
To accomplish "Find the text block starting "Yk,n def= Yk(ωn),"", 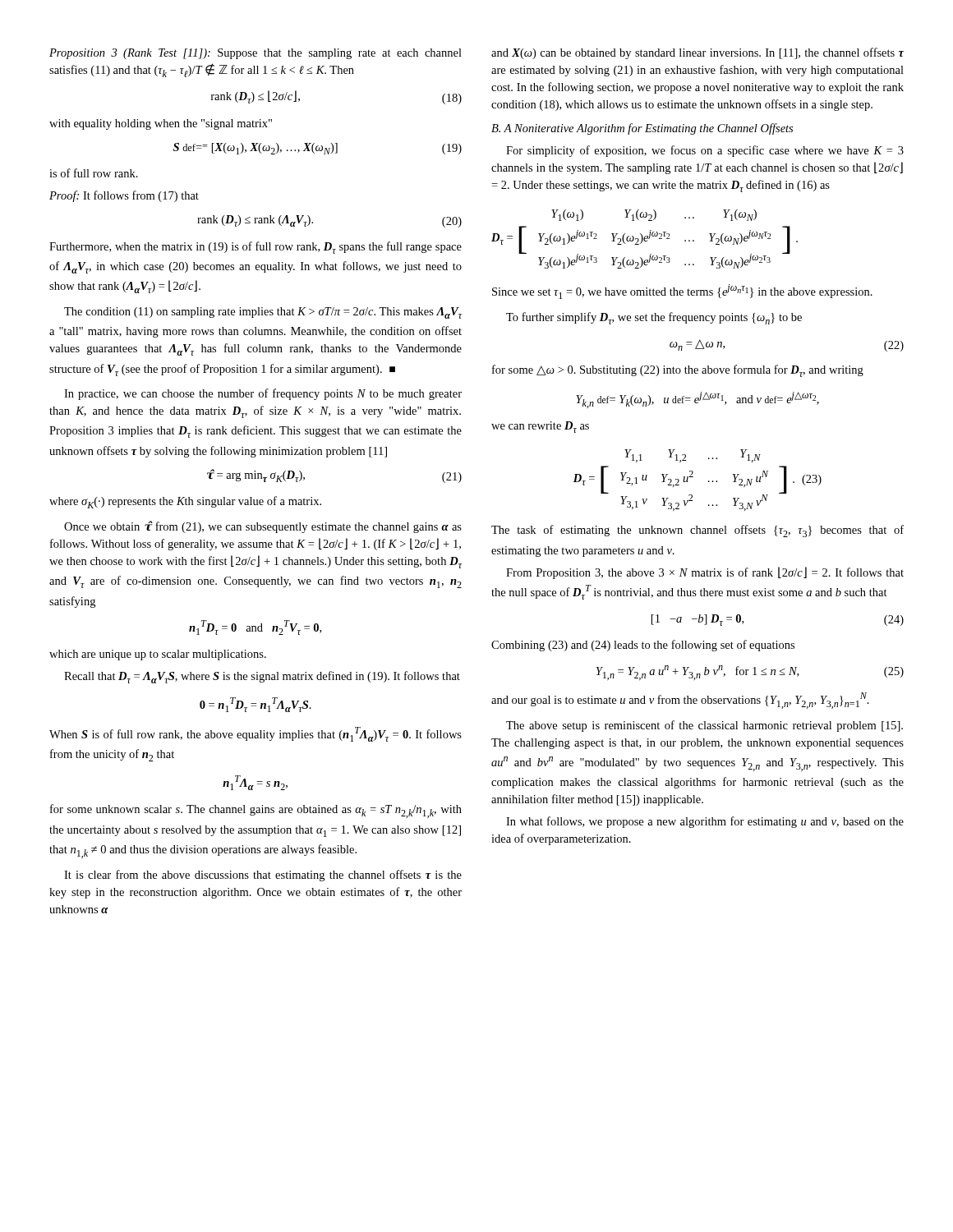I will [698, 399].
